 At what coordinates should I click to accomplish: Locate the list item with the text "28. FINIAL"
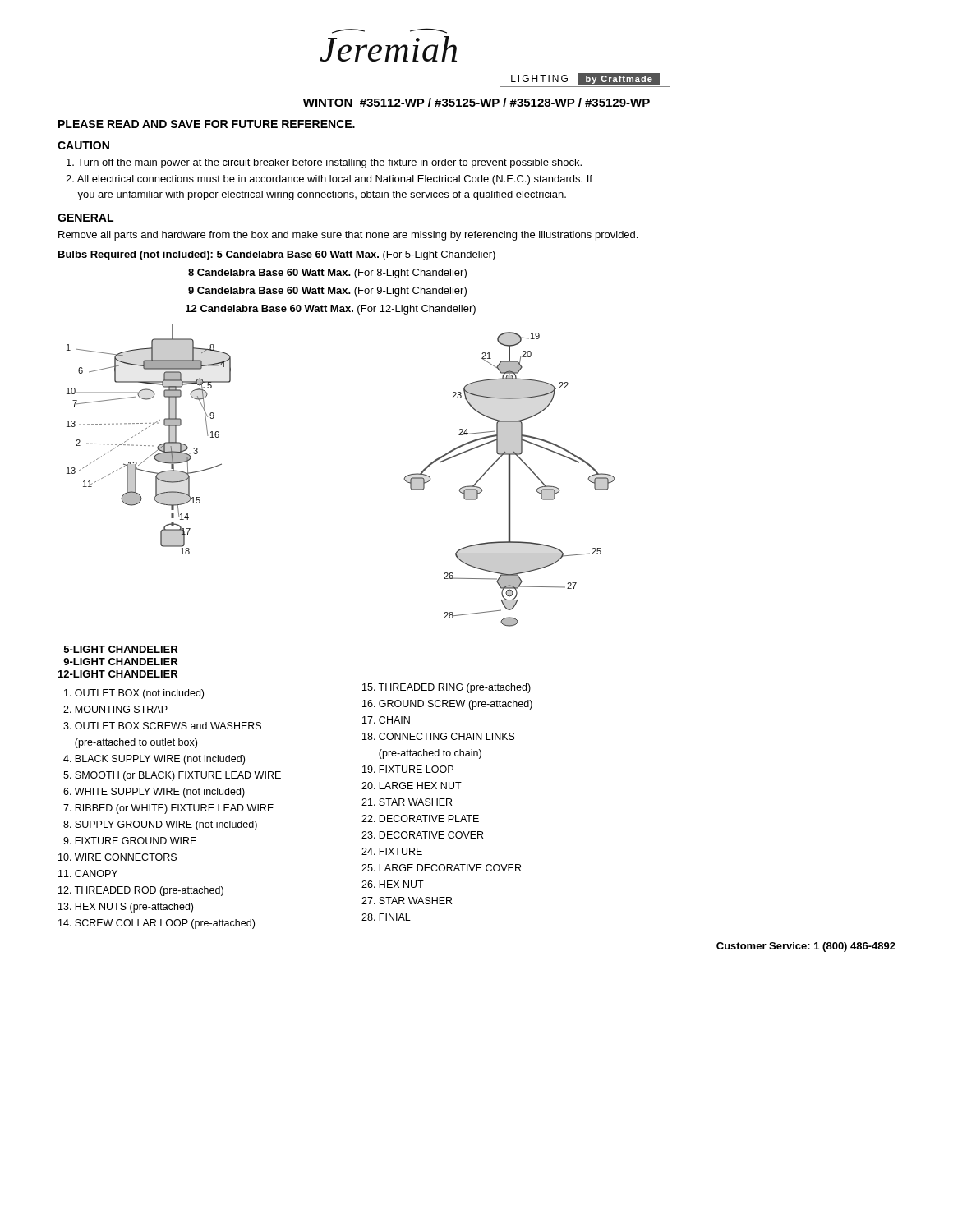pos(386,918)
